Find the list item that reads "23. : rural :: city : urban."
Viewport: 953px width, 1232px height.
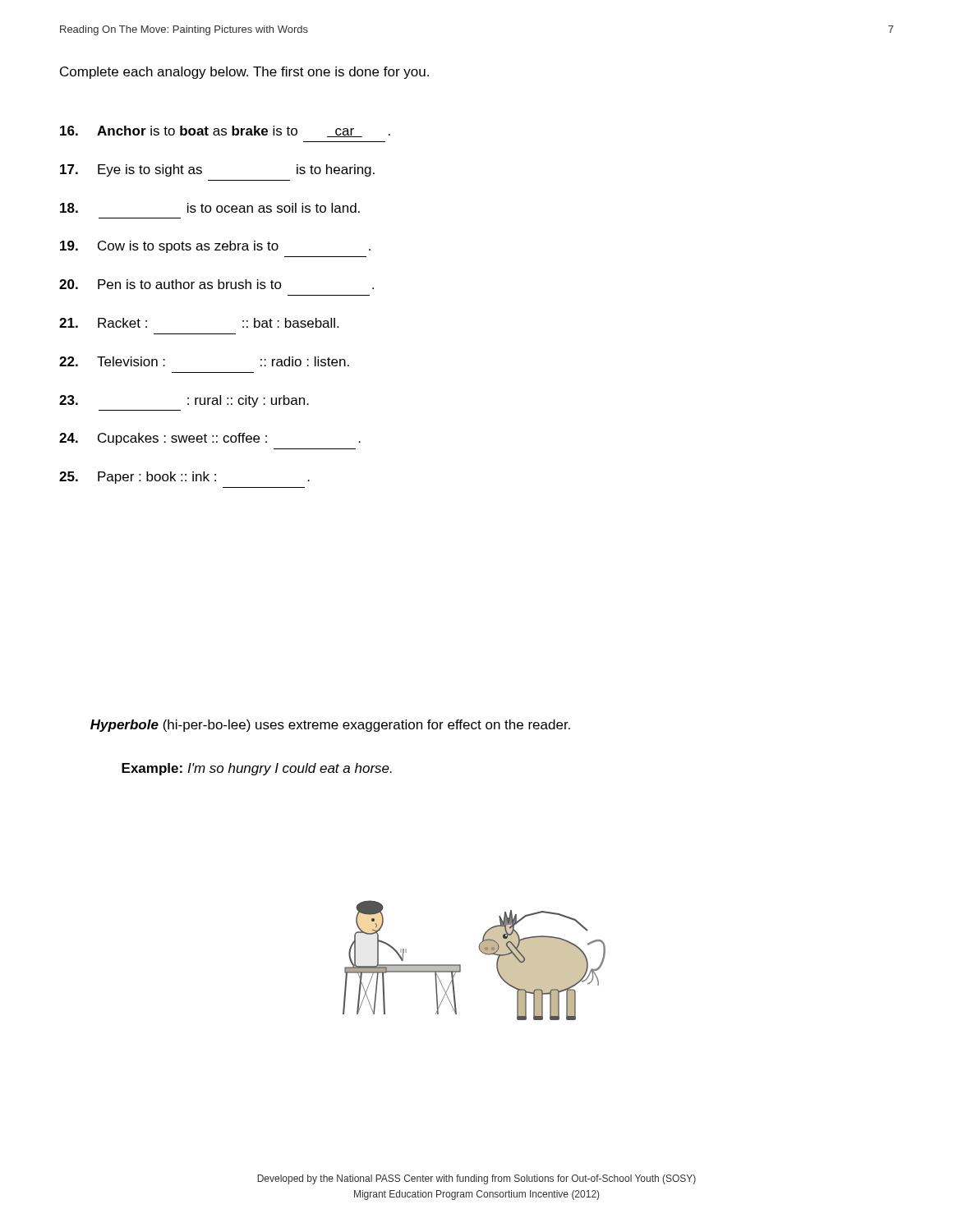184,403
